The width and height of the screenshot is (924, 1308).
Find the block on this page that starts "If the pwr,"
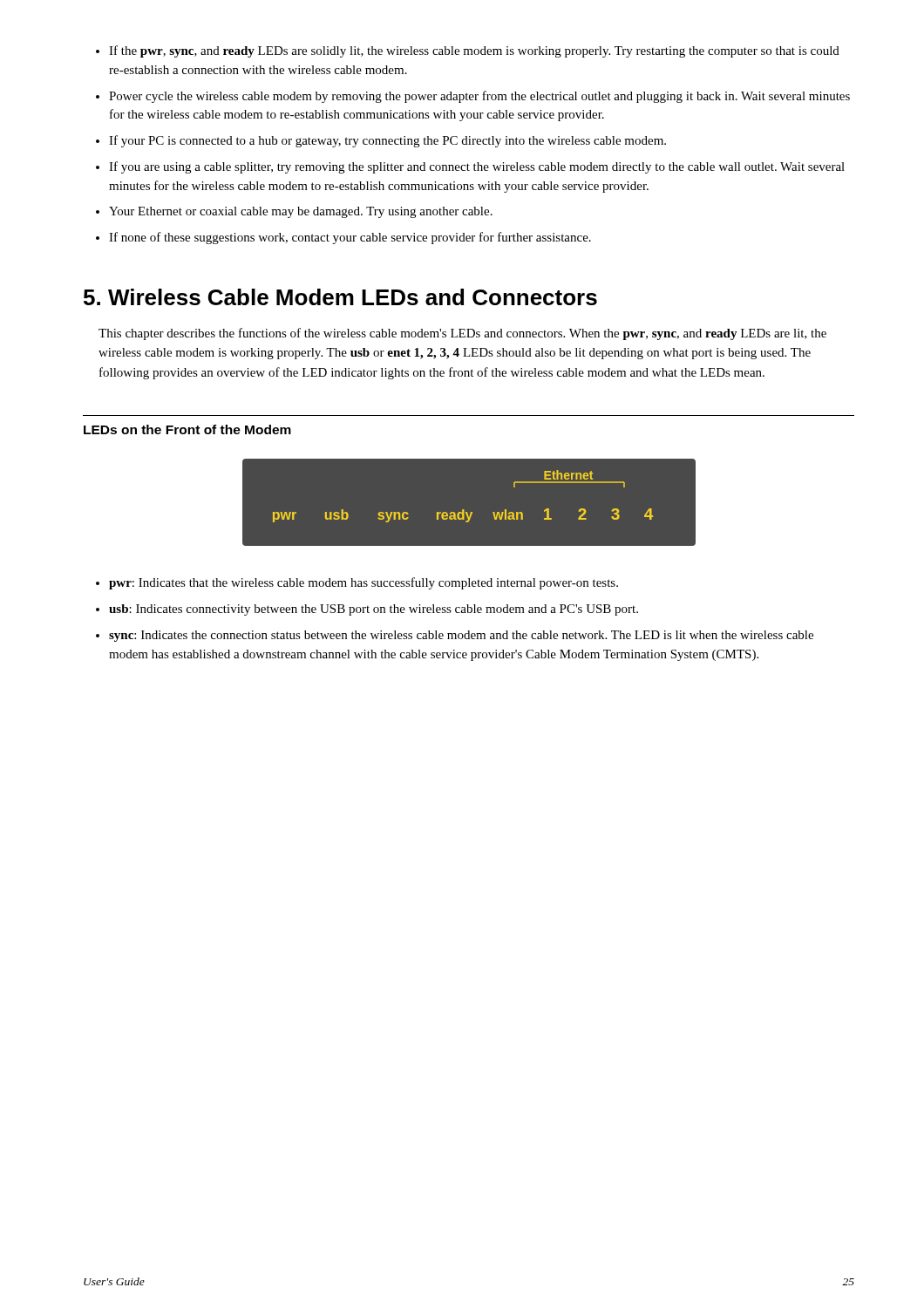(482, 61)
